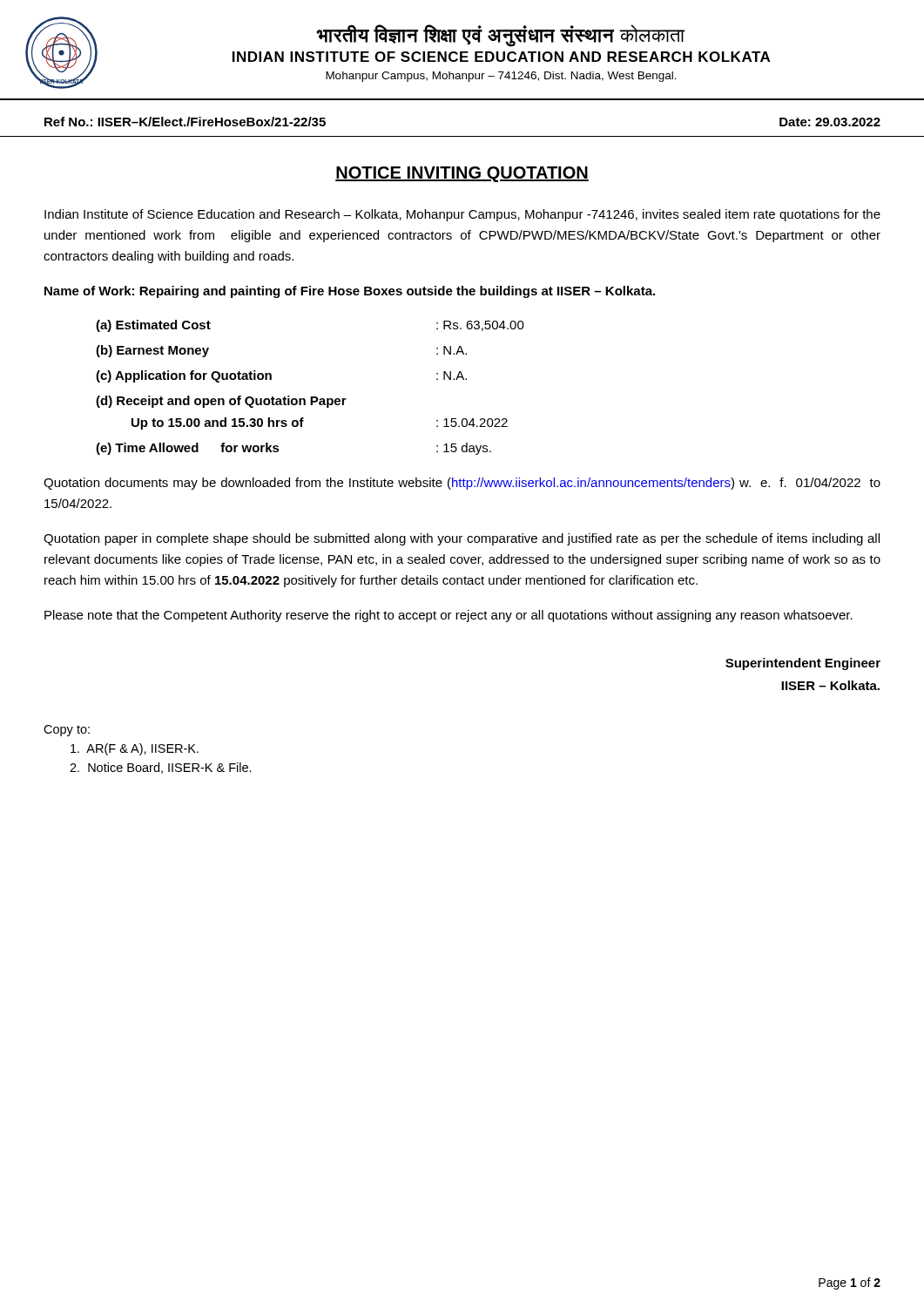Click on the element starting "(d) Receipt and open of Quotation"
924x1307 pixels.
[488, 411]
